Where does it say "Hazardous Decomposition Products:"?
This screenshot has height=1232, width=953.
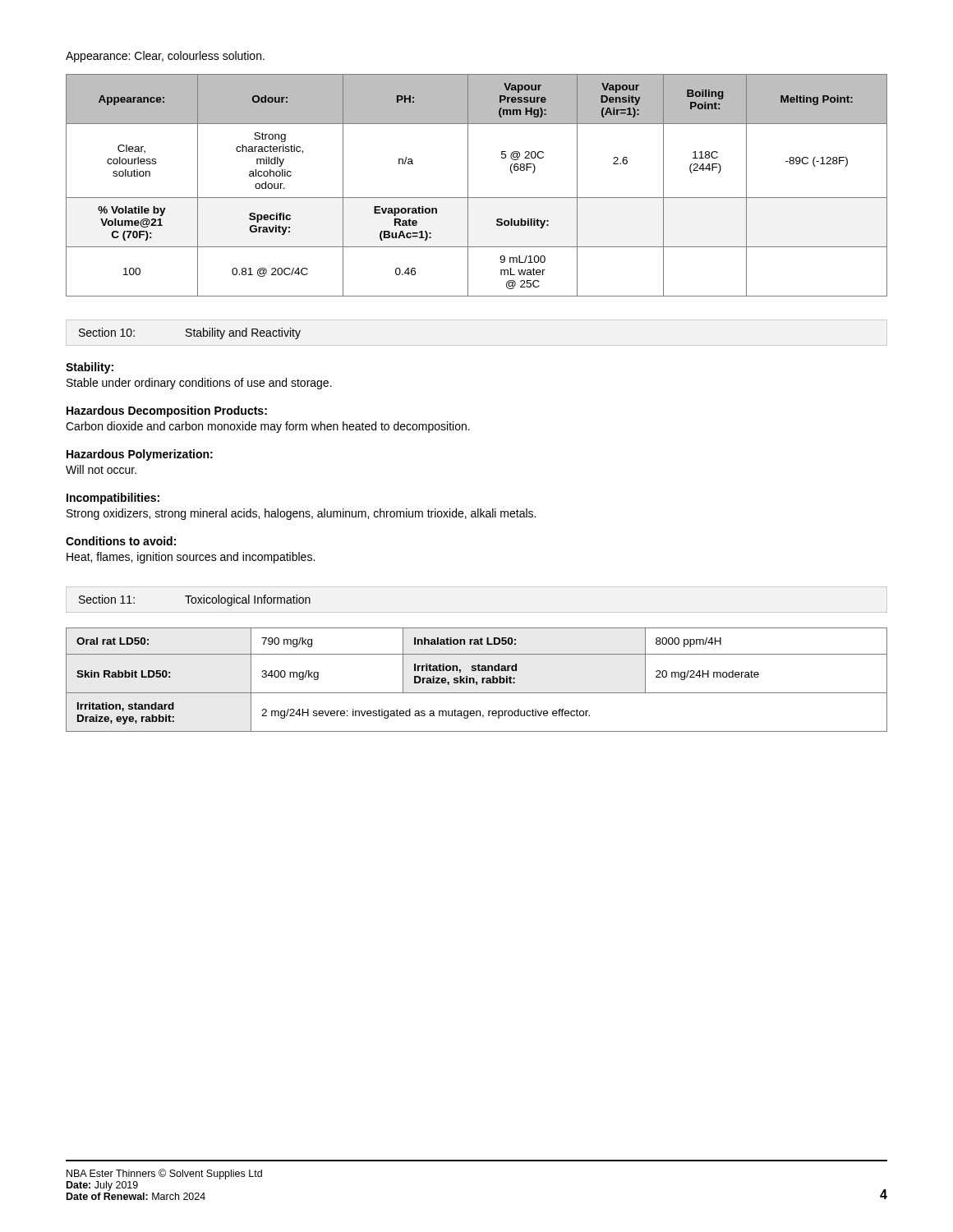(x=167, y=411)
